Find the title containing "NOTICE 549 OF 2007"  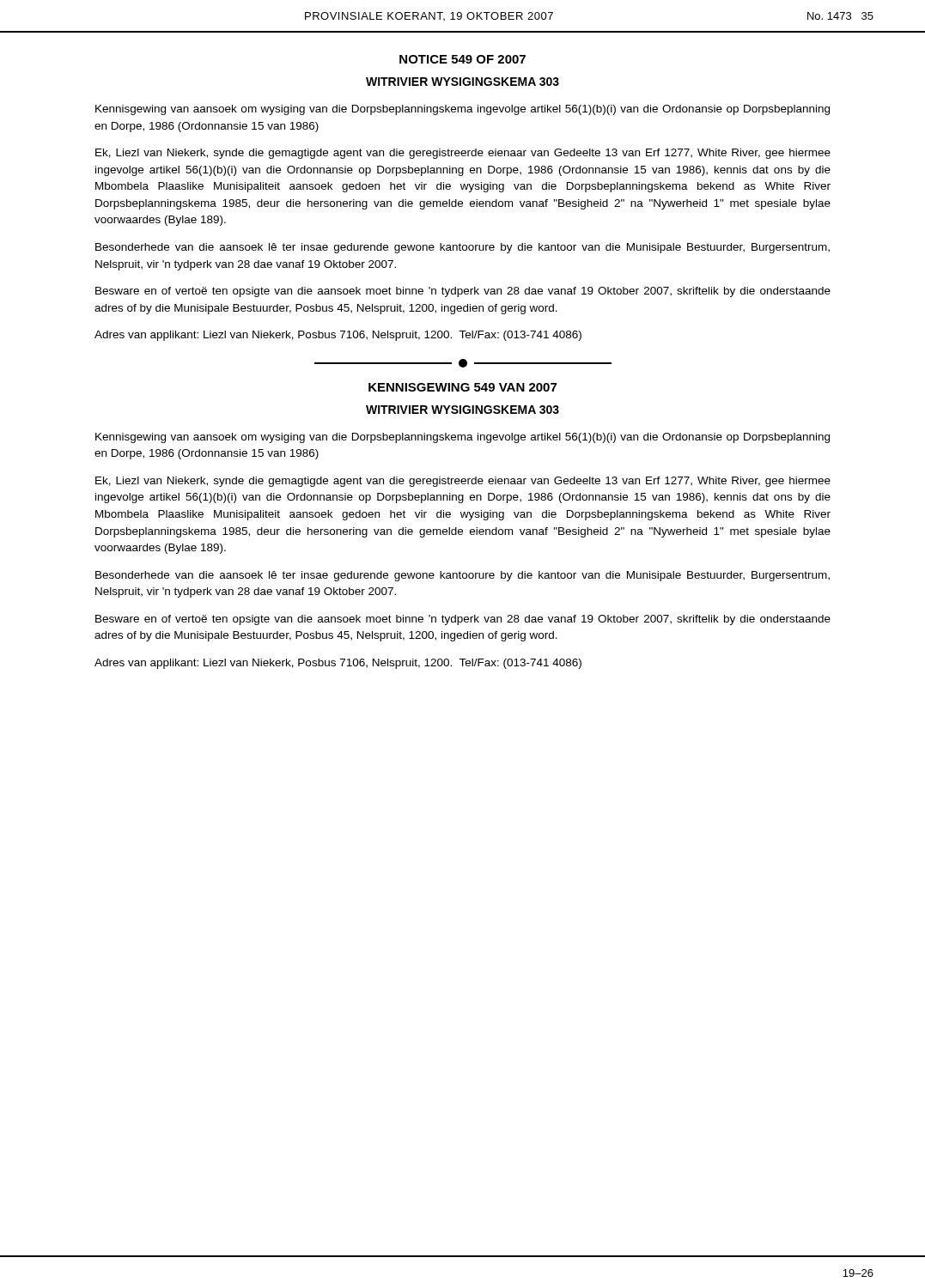pos(462,59)
